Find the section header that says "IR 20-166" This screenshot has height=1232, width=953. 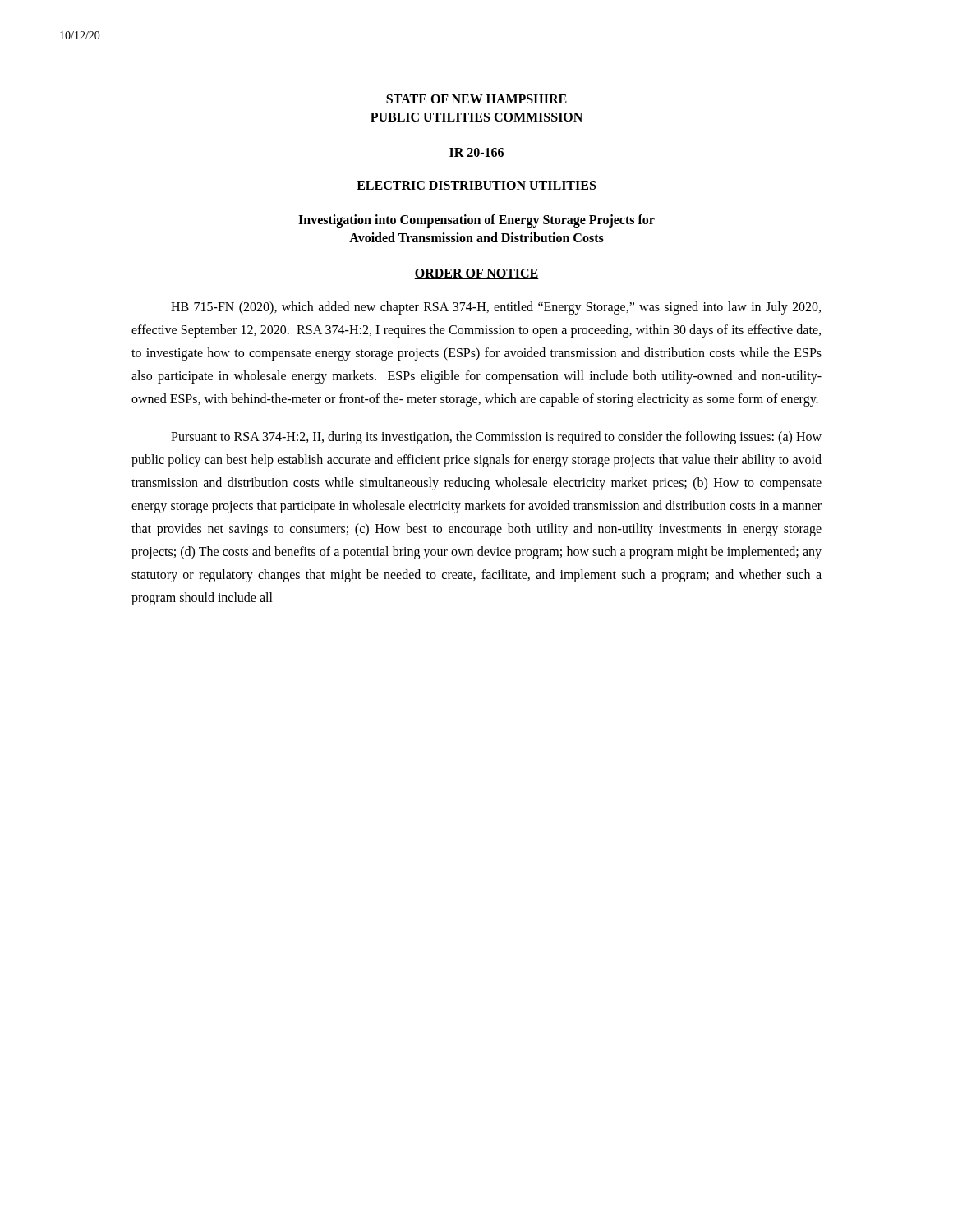pyautogui.click(x=476, y=152)
